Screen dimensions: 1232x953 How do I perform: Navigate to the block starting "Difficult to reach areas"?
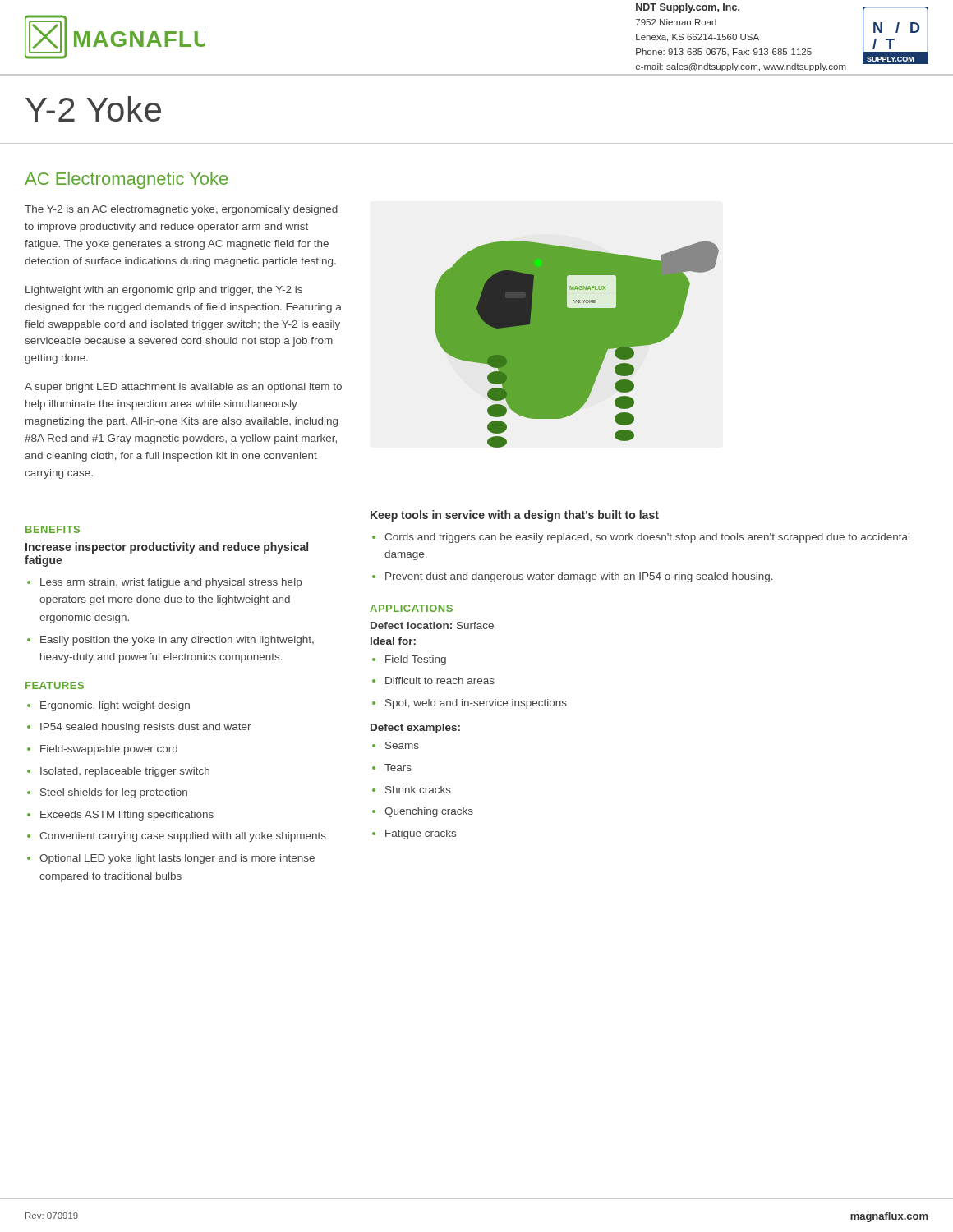[x=440, y=681]
